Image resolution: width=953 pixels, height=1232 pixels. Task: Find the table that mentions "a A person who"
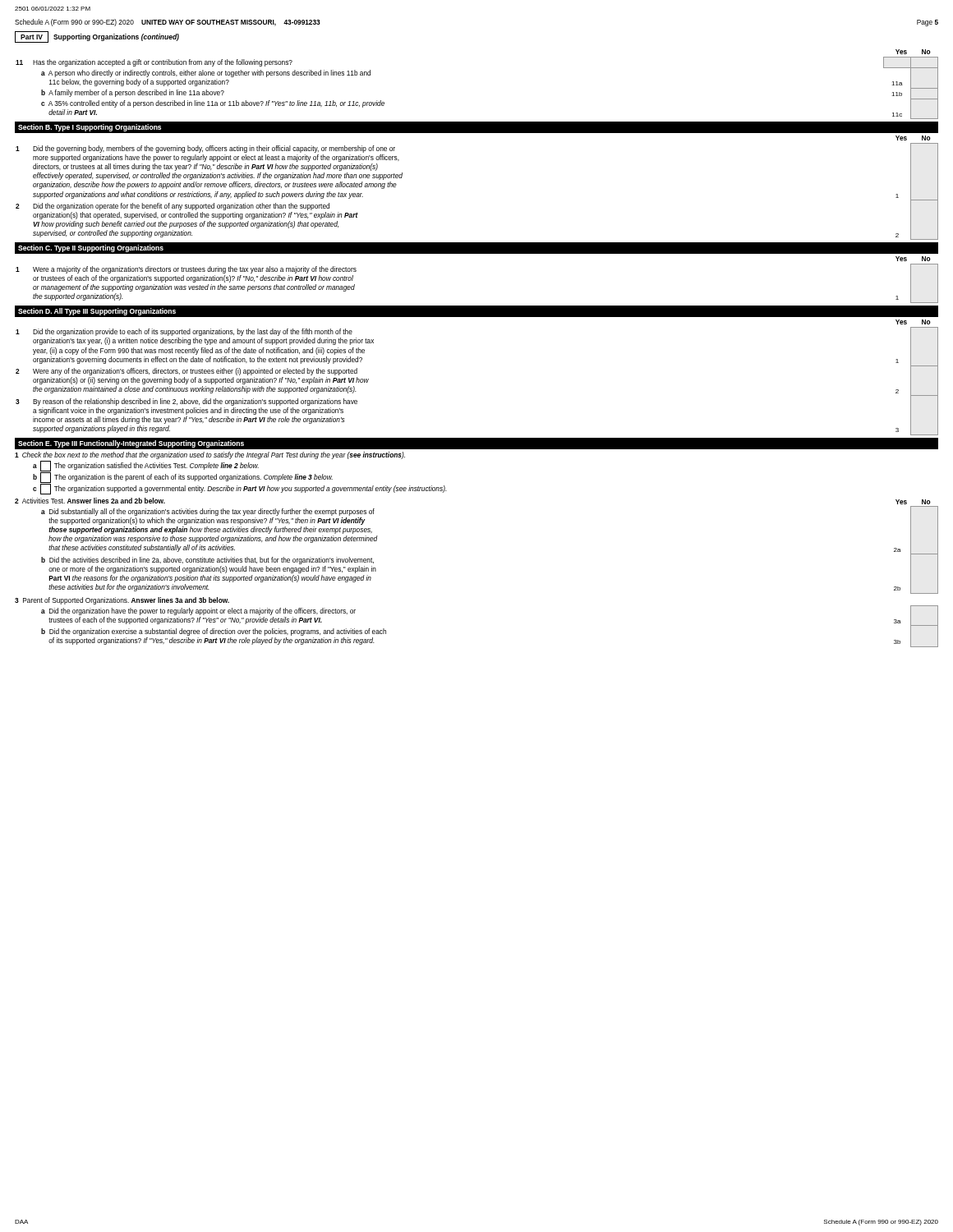pyautogui.click(x=476, y=88)
